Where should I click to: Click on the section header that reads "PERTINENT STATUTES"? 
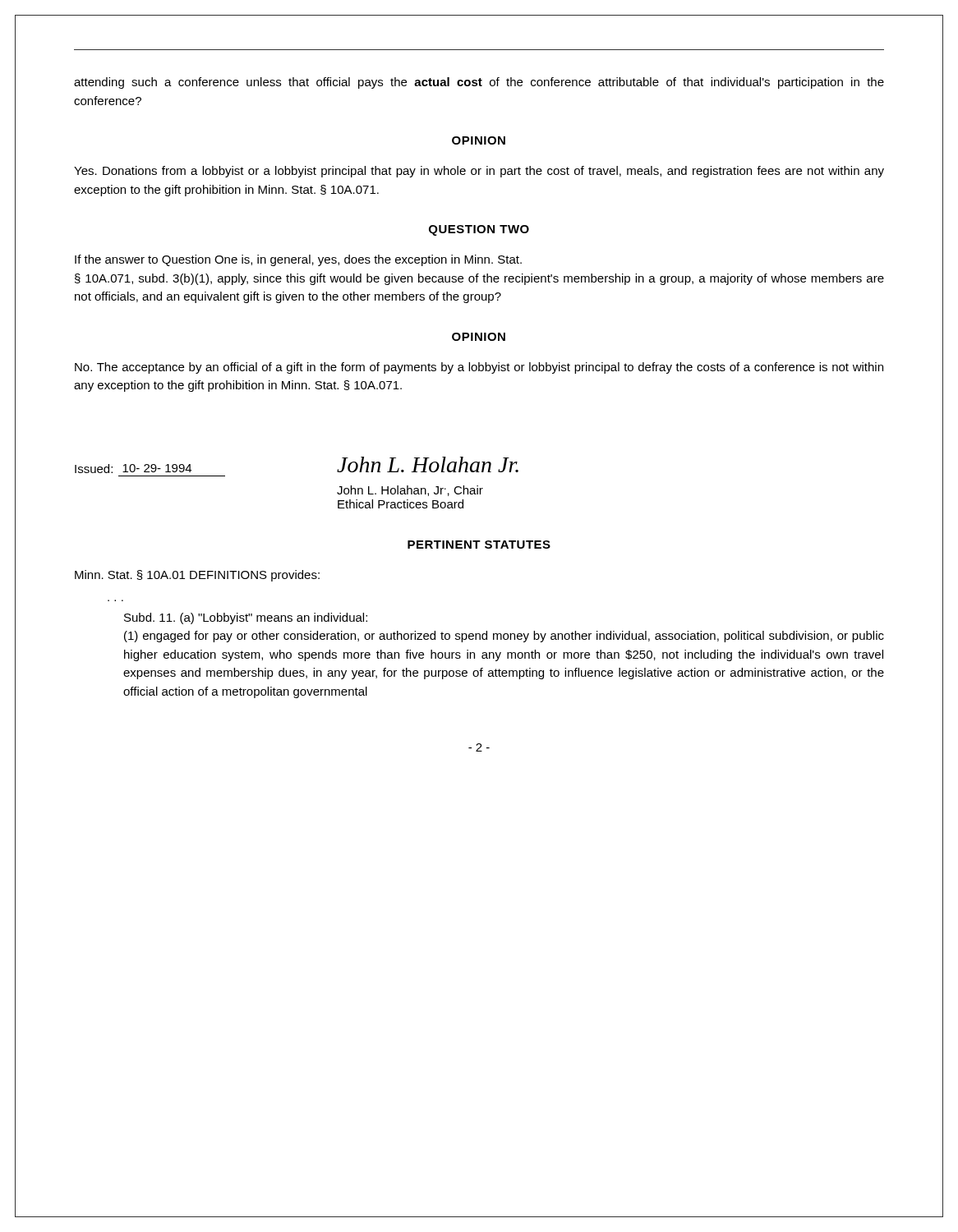(x=479, y=544)
